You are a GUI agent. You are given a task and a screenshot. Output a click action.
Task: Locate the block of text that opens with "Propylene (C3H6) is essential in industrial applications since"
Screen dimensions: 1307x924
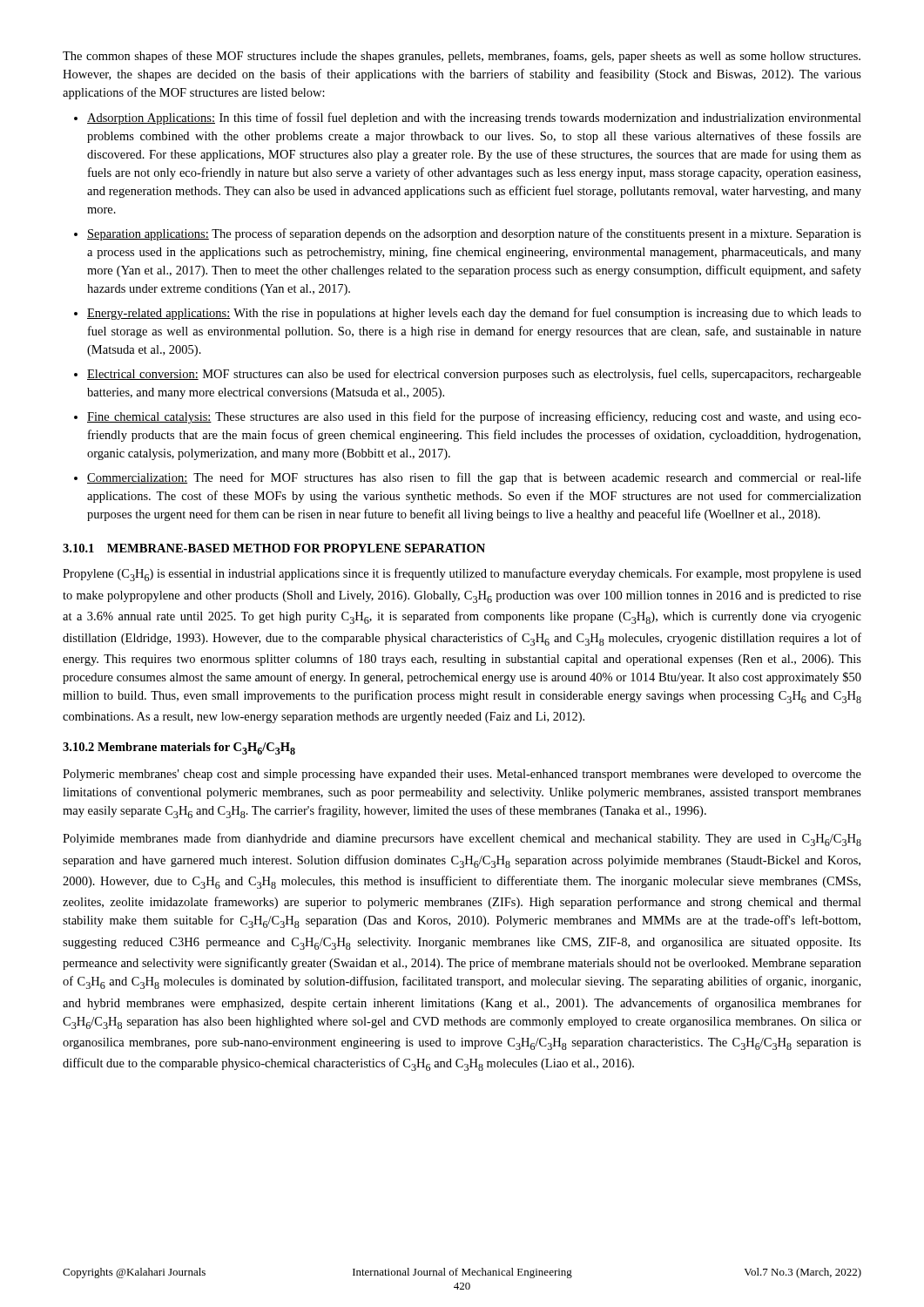462,645
